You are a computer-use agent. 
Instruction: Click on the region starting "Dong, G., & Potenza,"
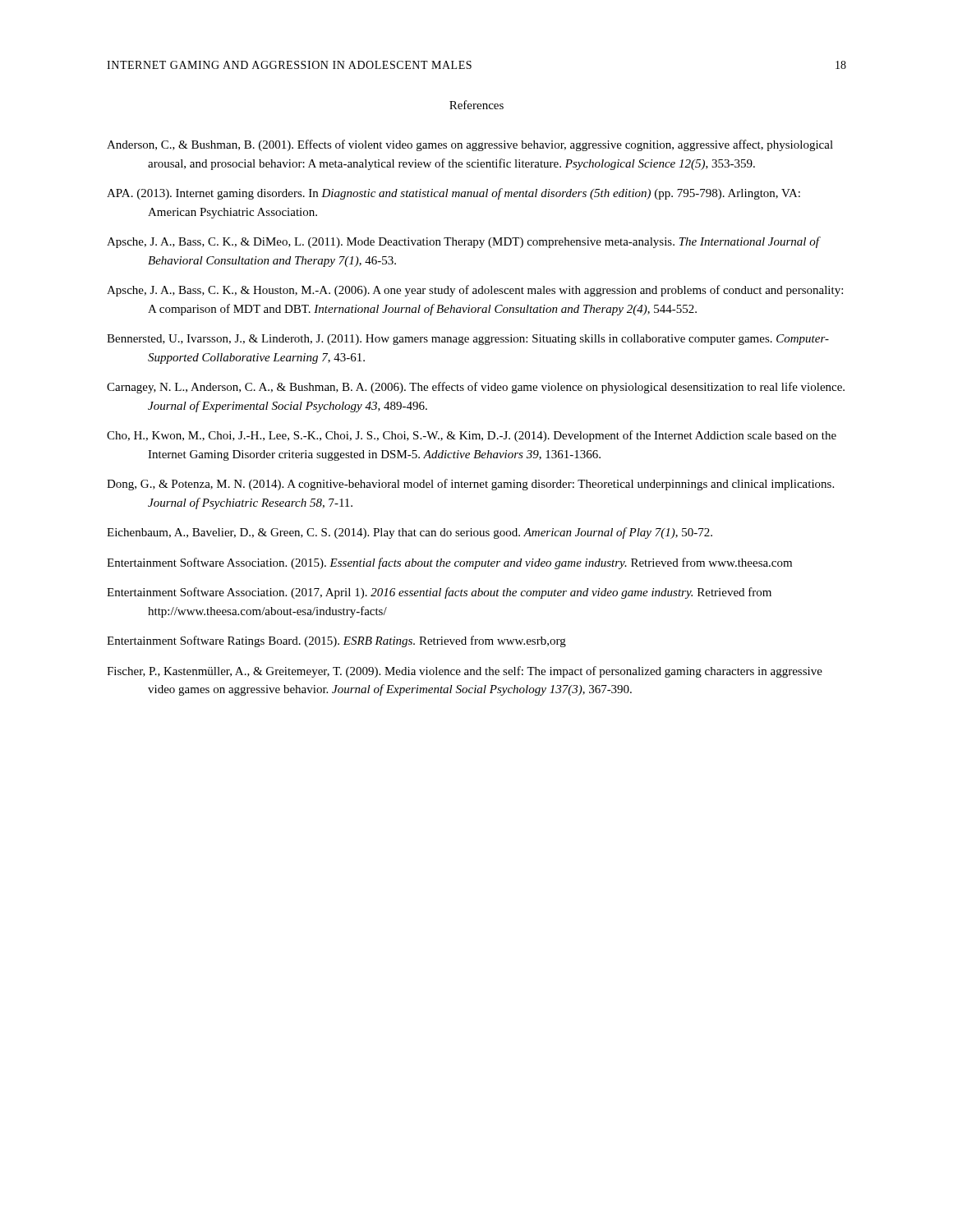tap(471, 493)
